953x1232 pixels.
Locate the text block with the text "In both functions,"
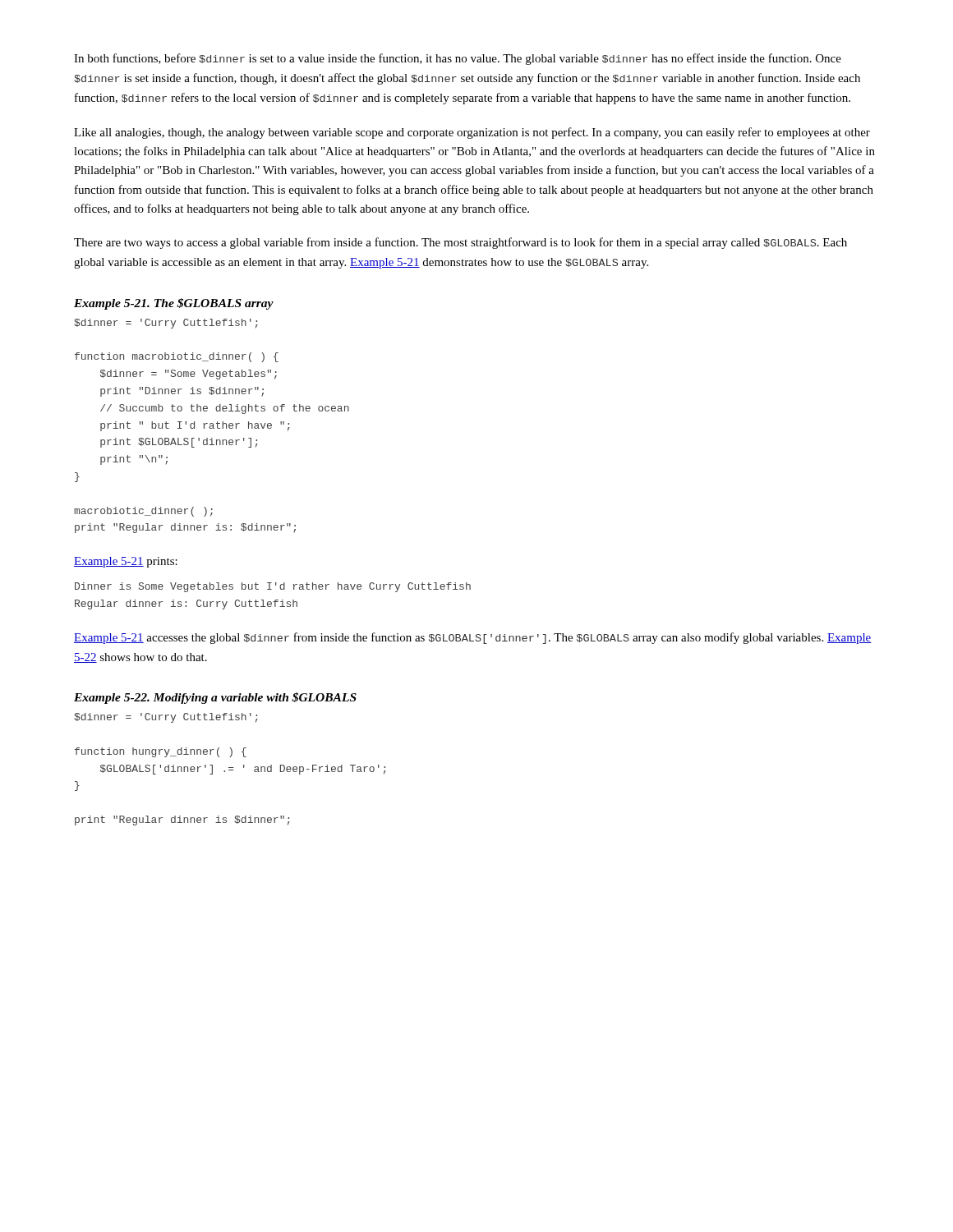point(467,78)
